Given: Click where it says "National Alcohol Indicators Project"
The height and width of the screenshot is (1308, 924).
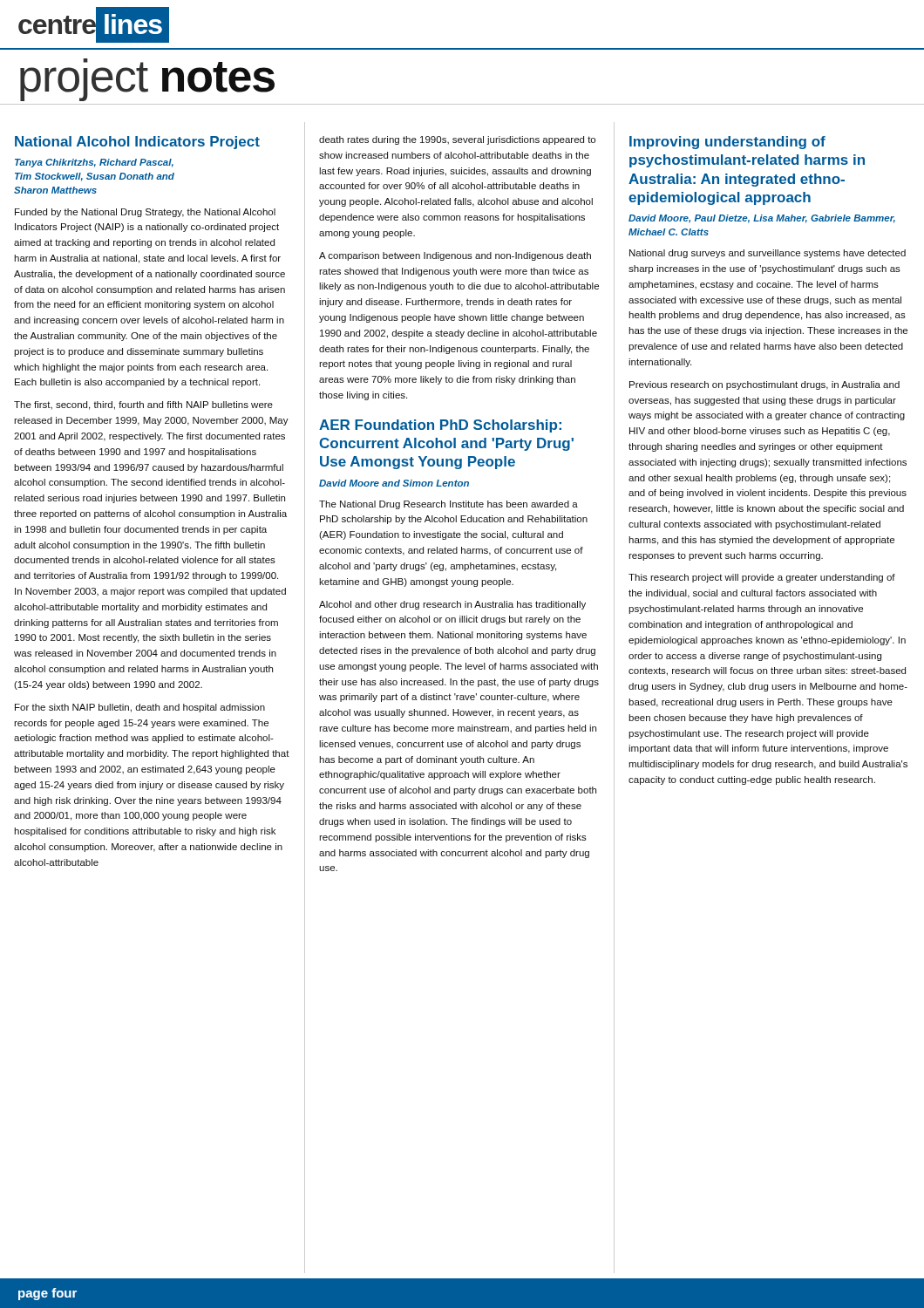Looking at the screenshot, I should click(x=152, y=142).
